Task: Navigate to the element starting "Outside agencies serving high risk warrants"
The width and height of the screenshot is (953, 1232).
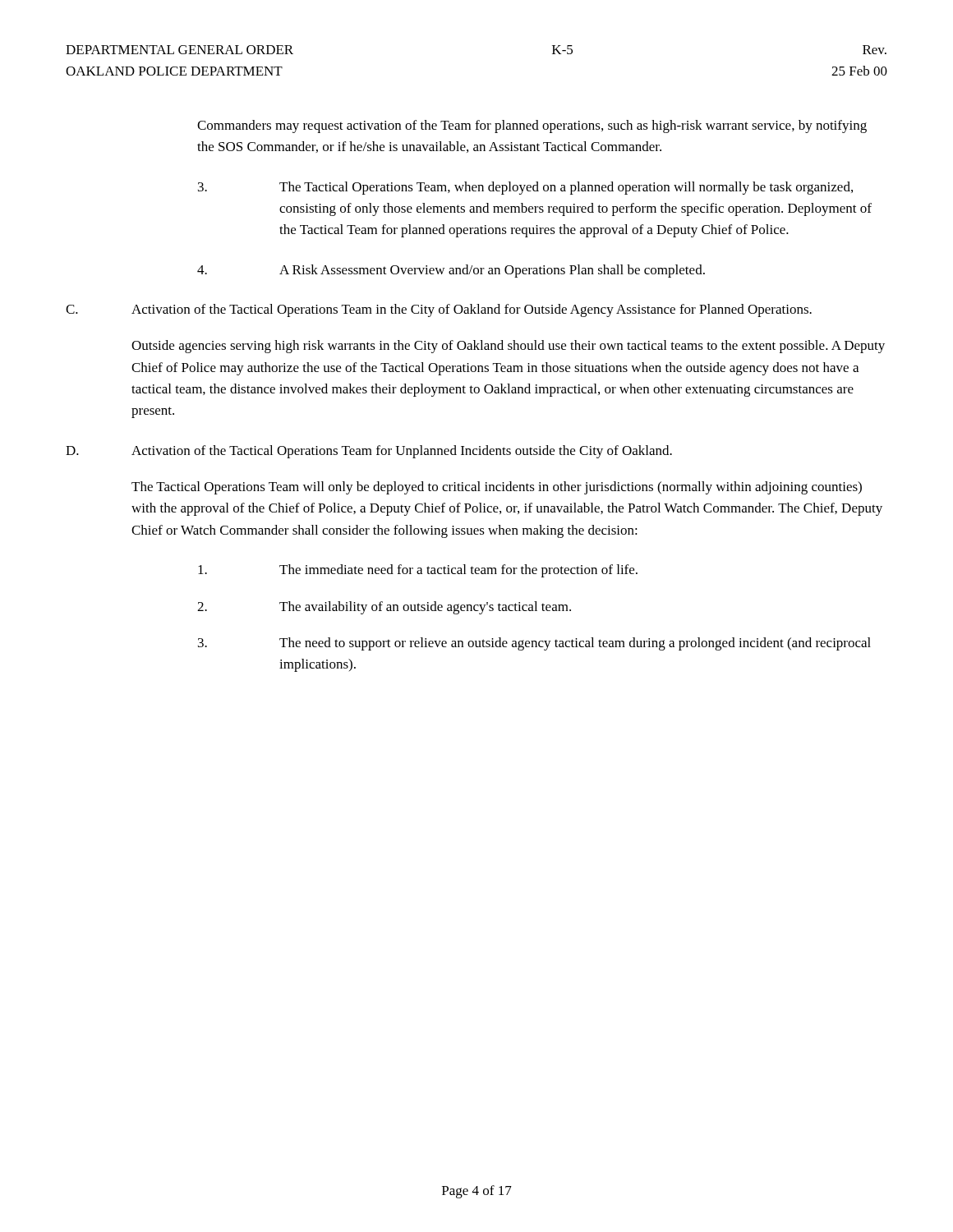Action: click(508, 378)
